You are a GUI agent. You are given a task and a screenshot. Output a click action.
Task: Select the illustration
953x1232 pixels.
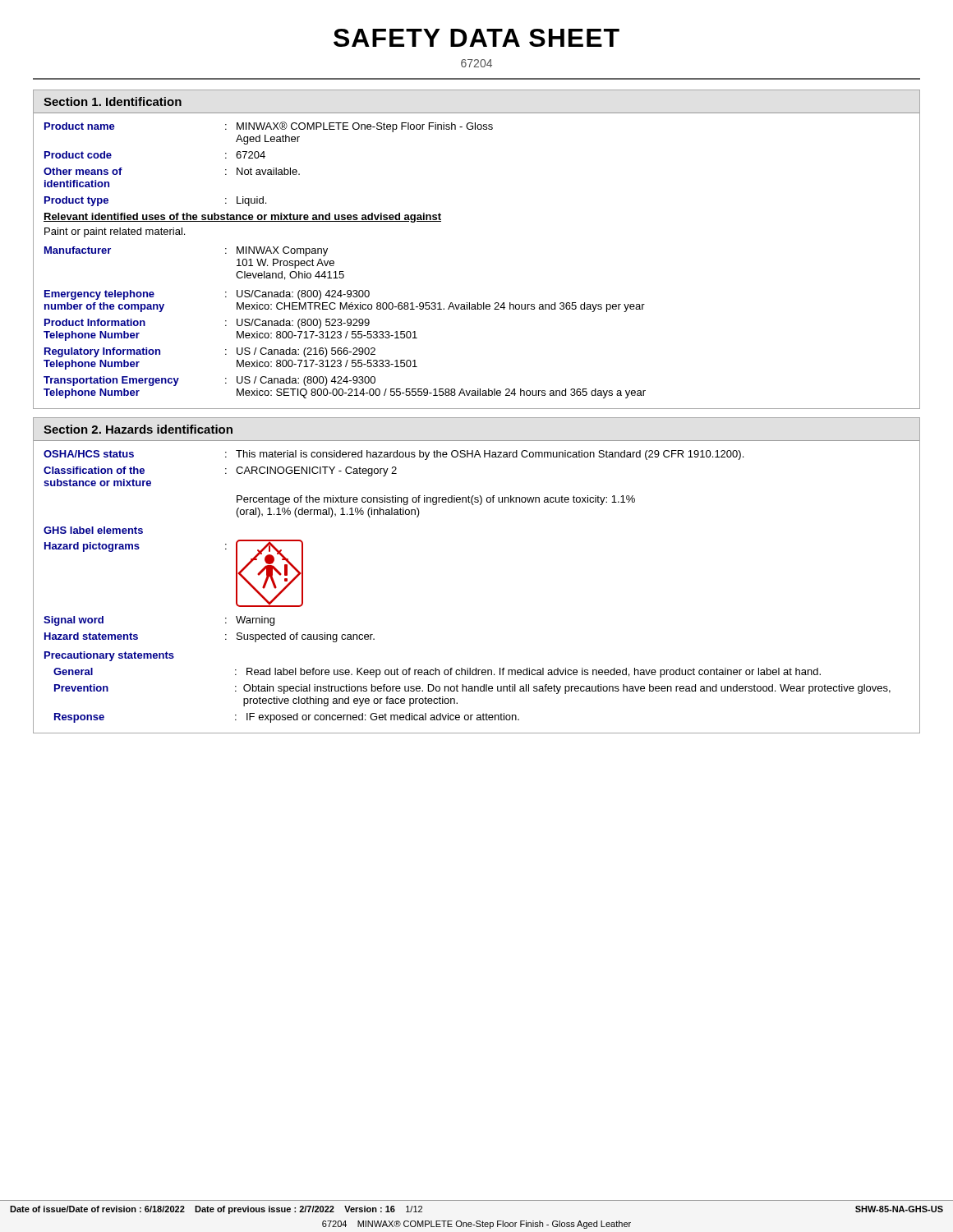[269, 575]
